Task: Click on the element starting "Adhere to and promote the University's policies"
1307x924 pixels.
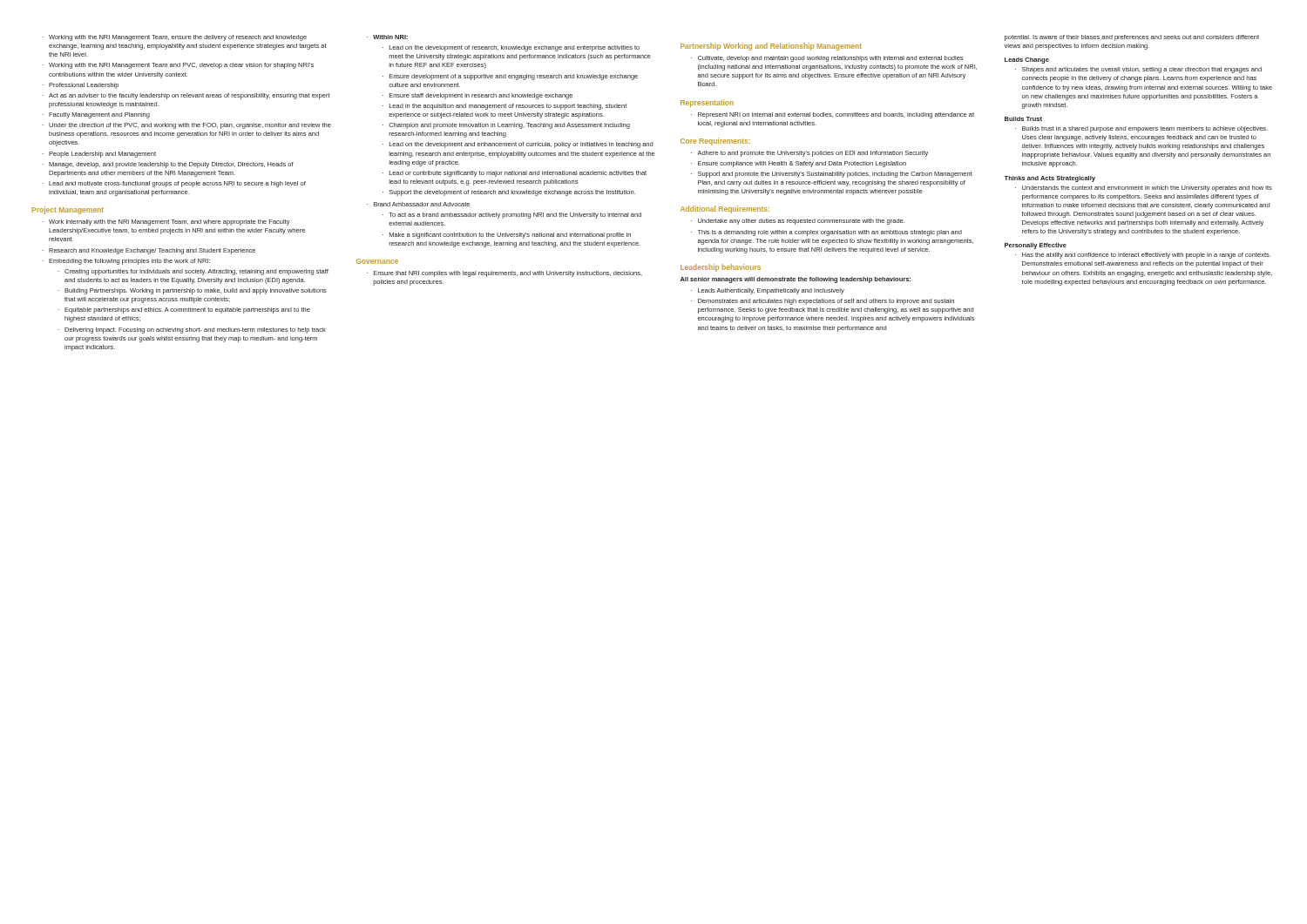Action: (x=813, y=153)
